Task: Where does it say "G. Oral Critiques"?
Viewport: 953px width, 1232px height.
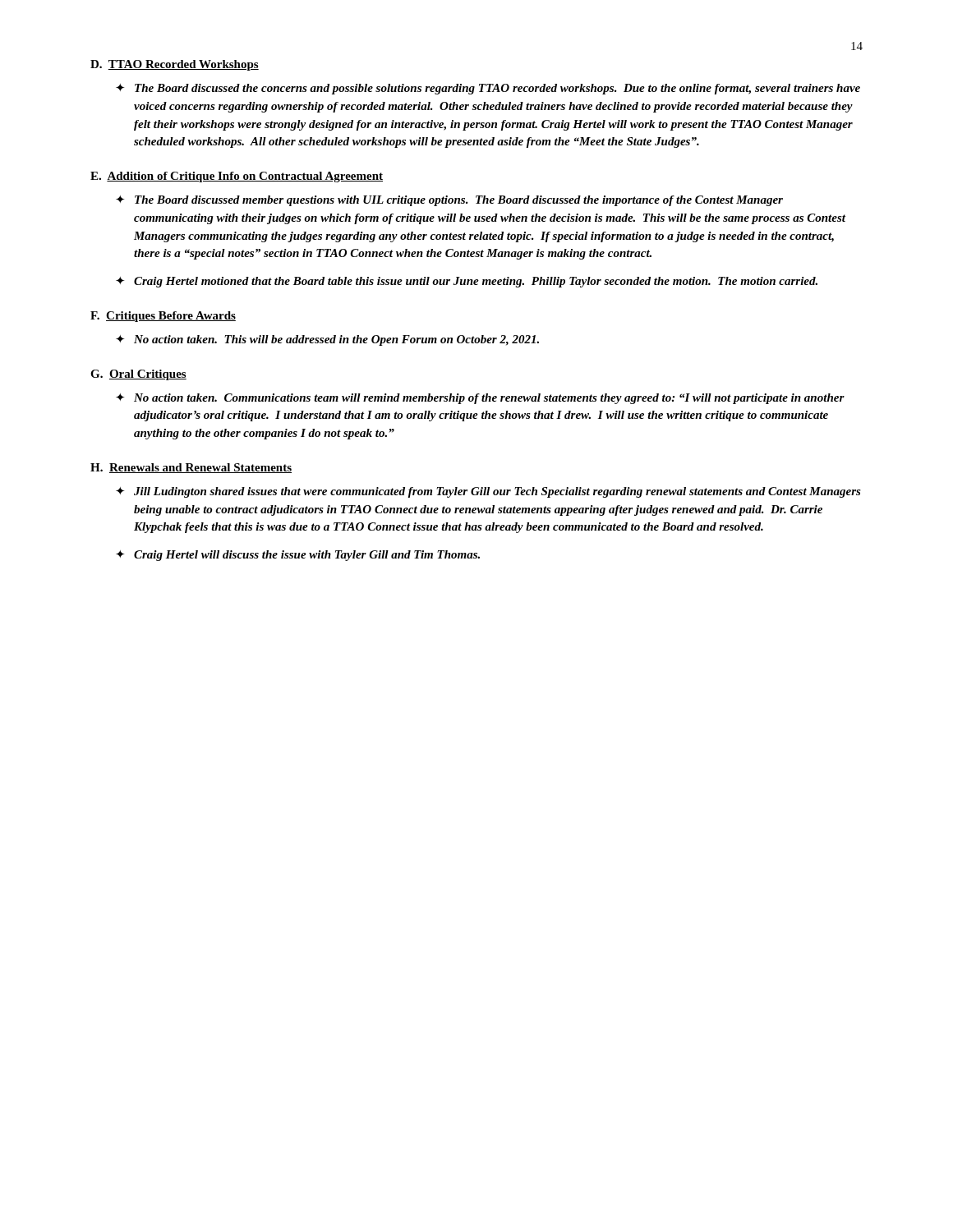Action: coord(138,373)
